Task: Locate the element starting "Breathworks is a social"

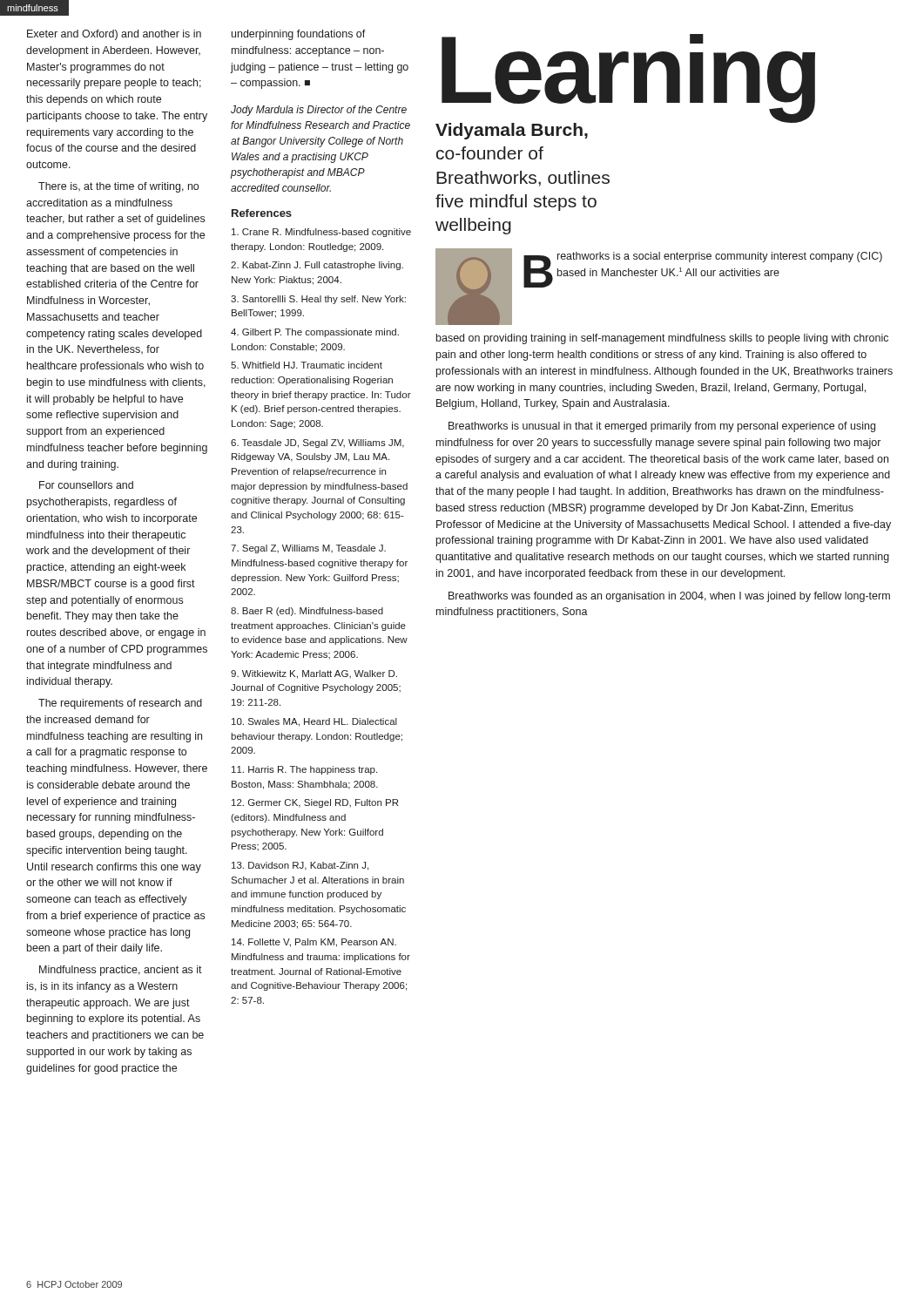Action: tap(709, 270)
